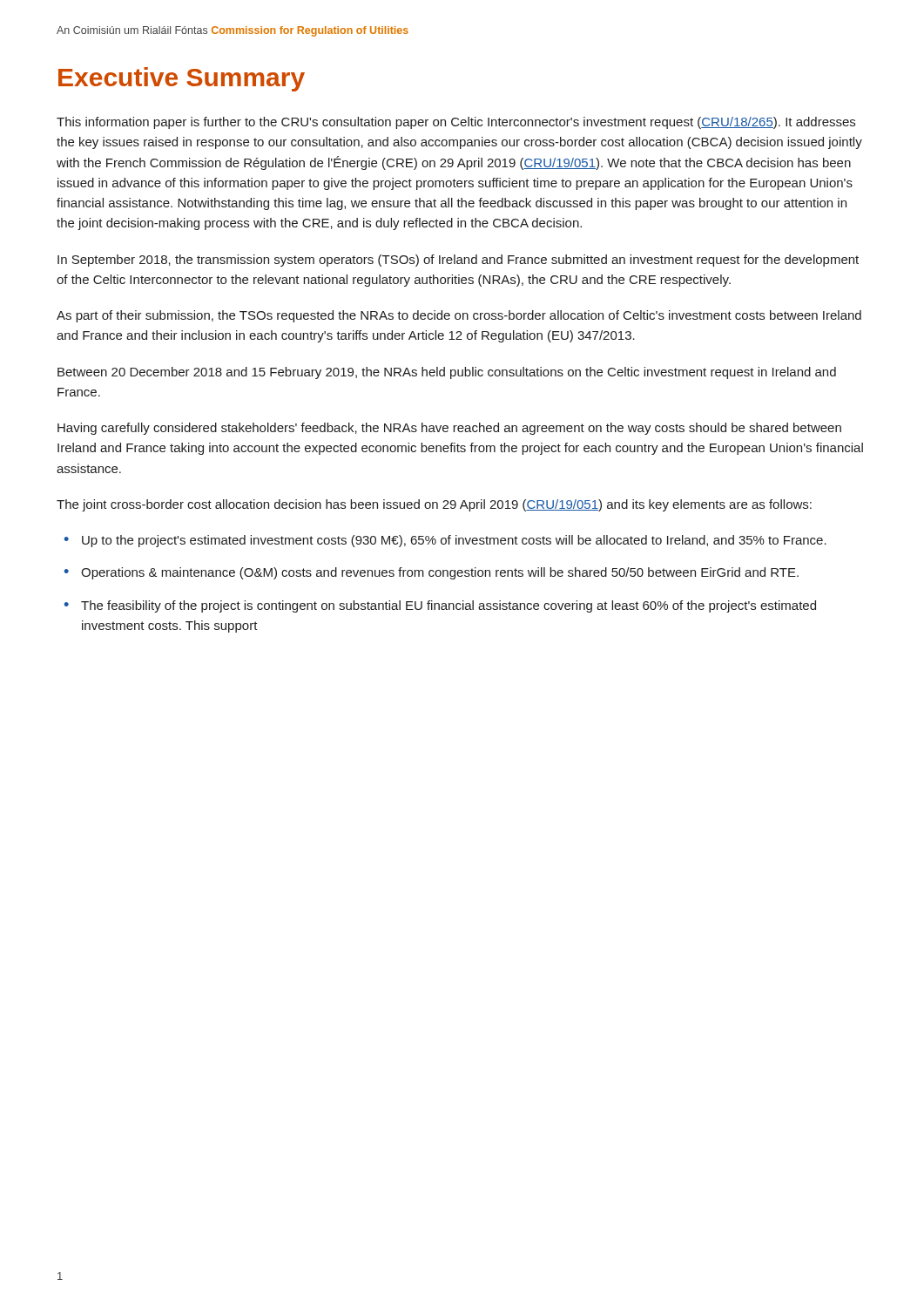
Task: Click the passage that begins "This information paper is further to the CRU's"
Action: pyautogui.click(x=462, y=172)
